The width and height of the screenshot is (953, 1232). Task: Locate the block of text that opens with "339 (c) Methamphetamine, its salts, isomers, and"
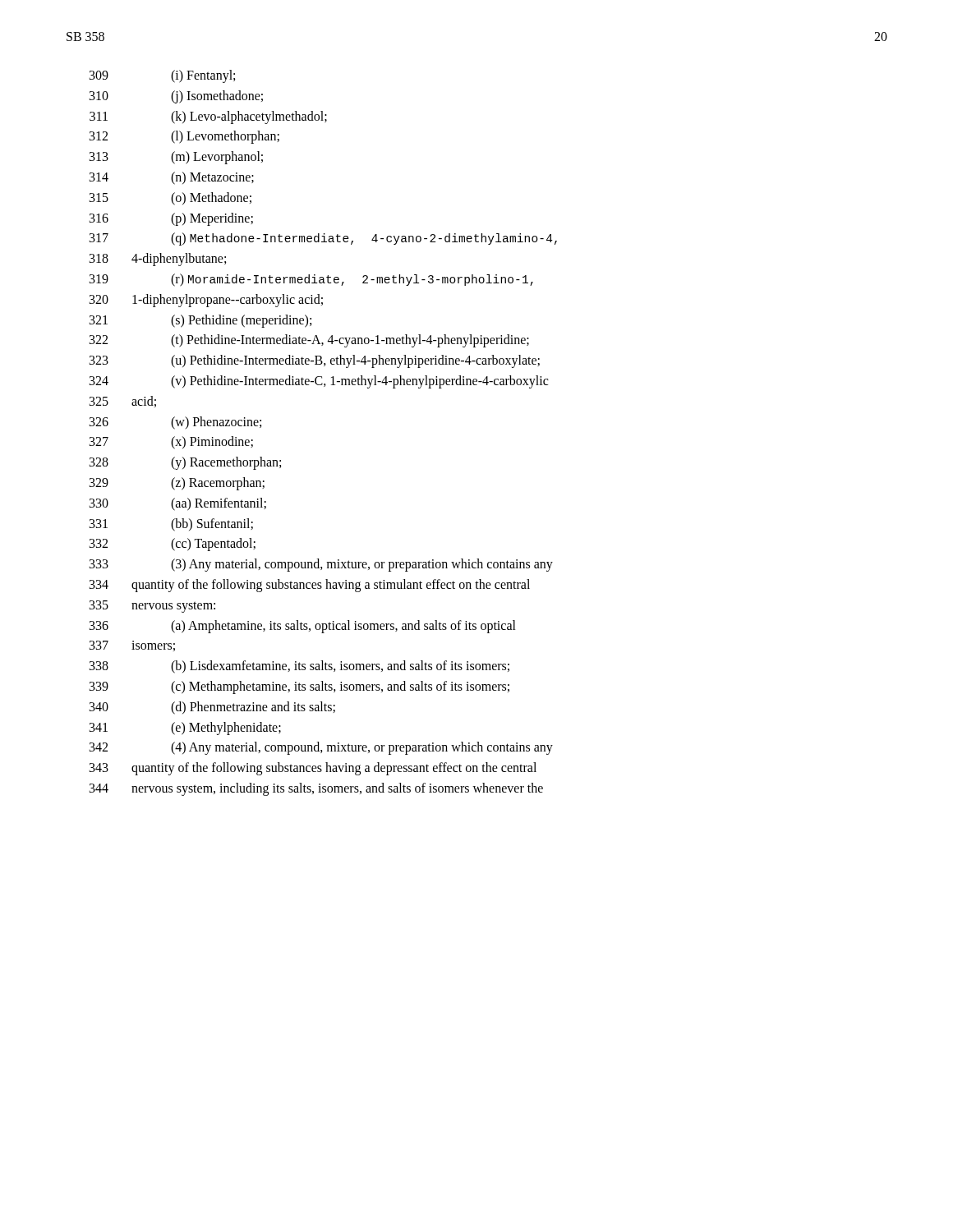[476, 687]
